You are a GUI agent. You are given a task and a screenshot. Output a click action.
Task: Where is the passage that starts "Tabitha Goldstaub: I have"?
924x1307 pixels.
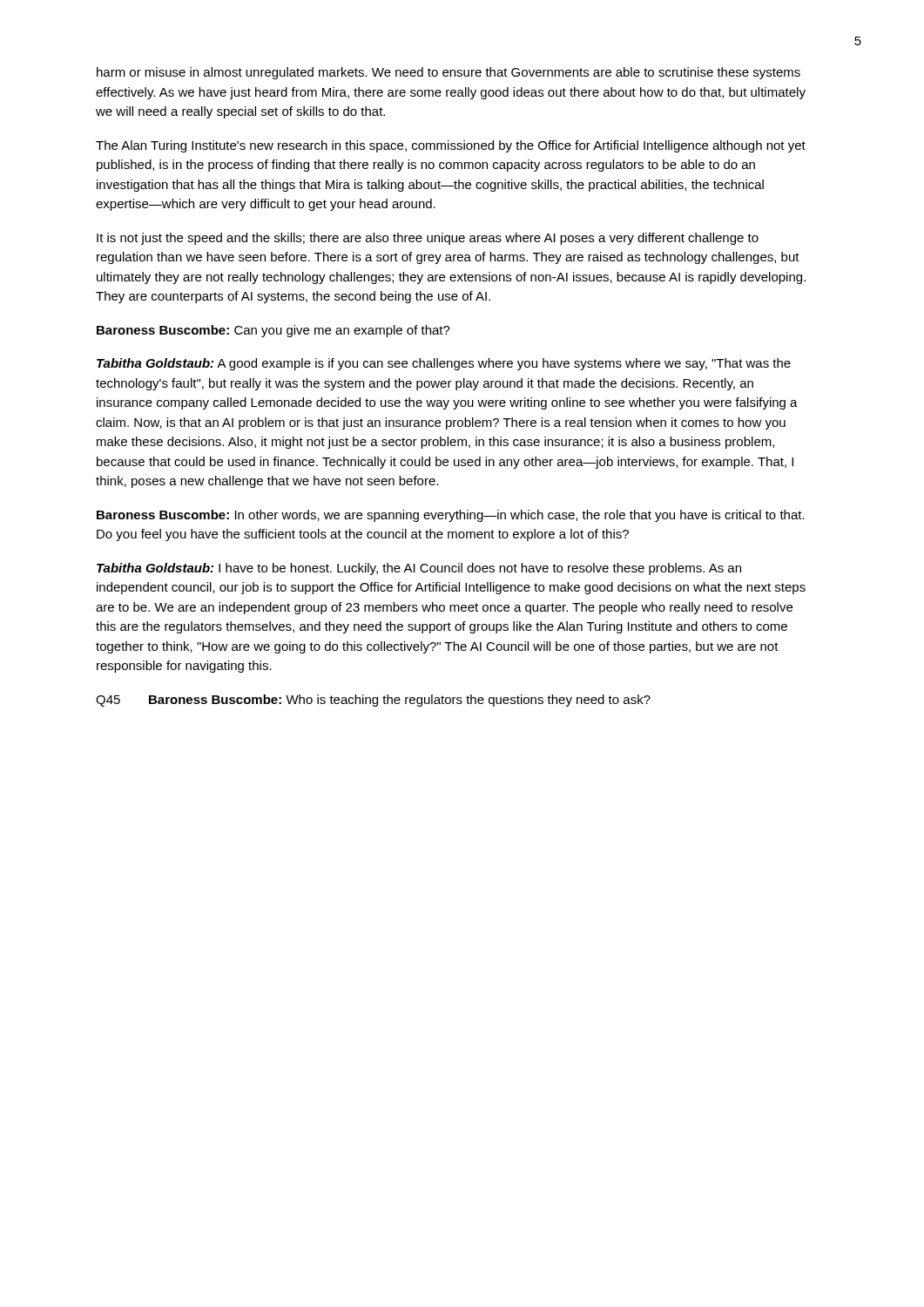(451, 616)
